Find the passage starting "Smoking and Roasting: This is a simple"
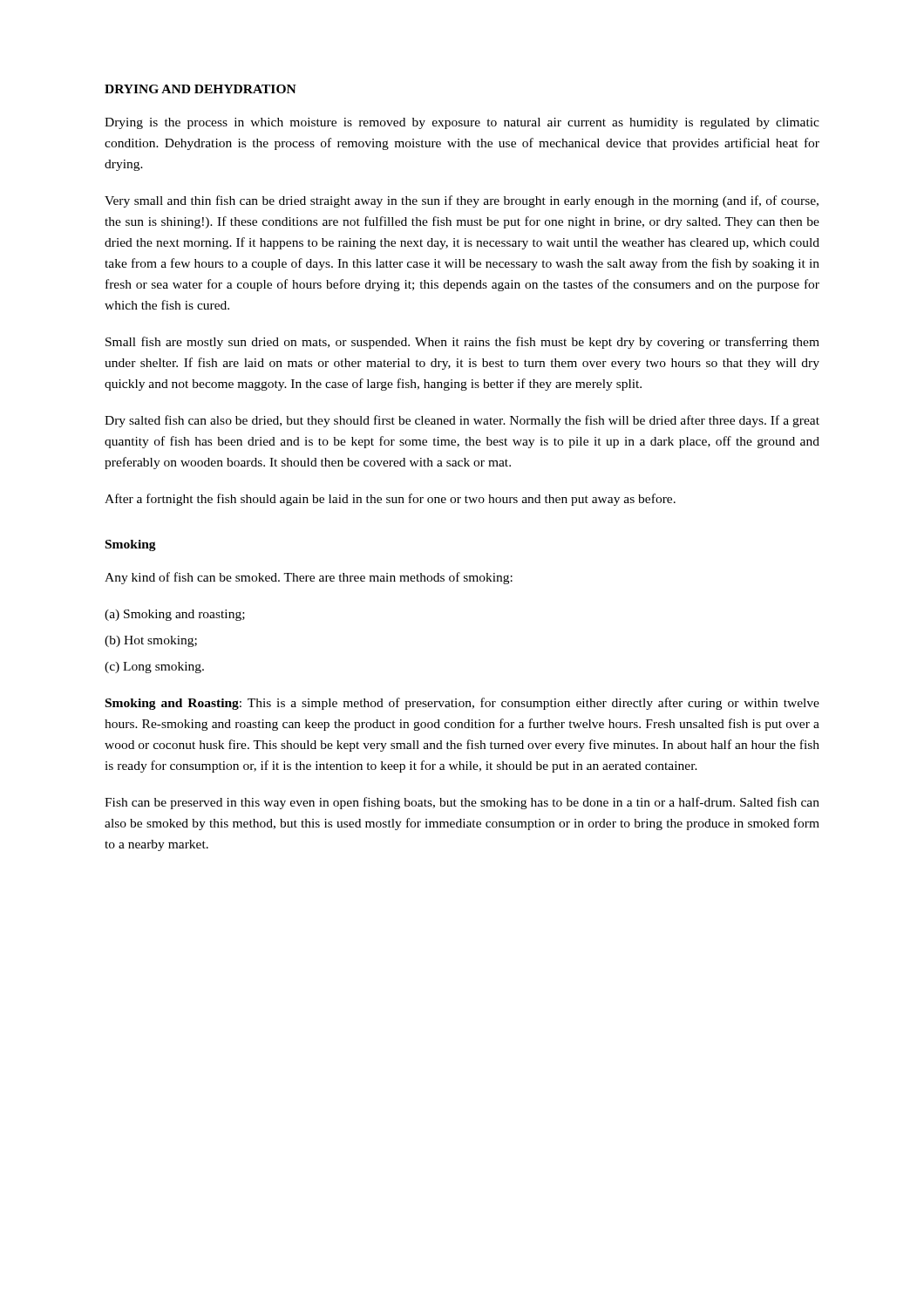The image size is (924, 1308). pos(462,734)
